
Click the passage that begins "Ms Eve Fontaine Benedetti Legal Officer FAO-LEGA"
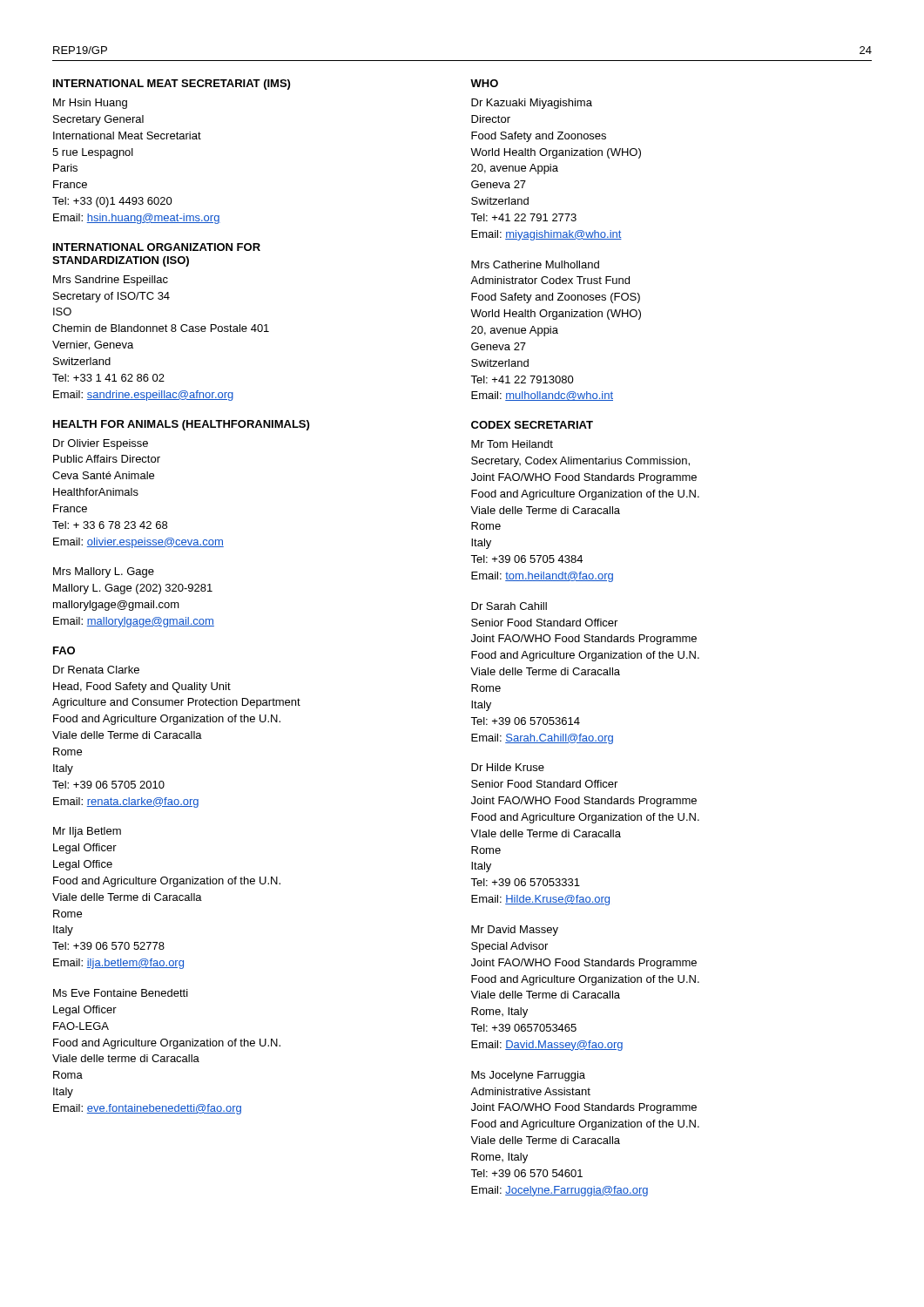[167, 1050]
